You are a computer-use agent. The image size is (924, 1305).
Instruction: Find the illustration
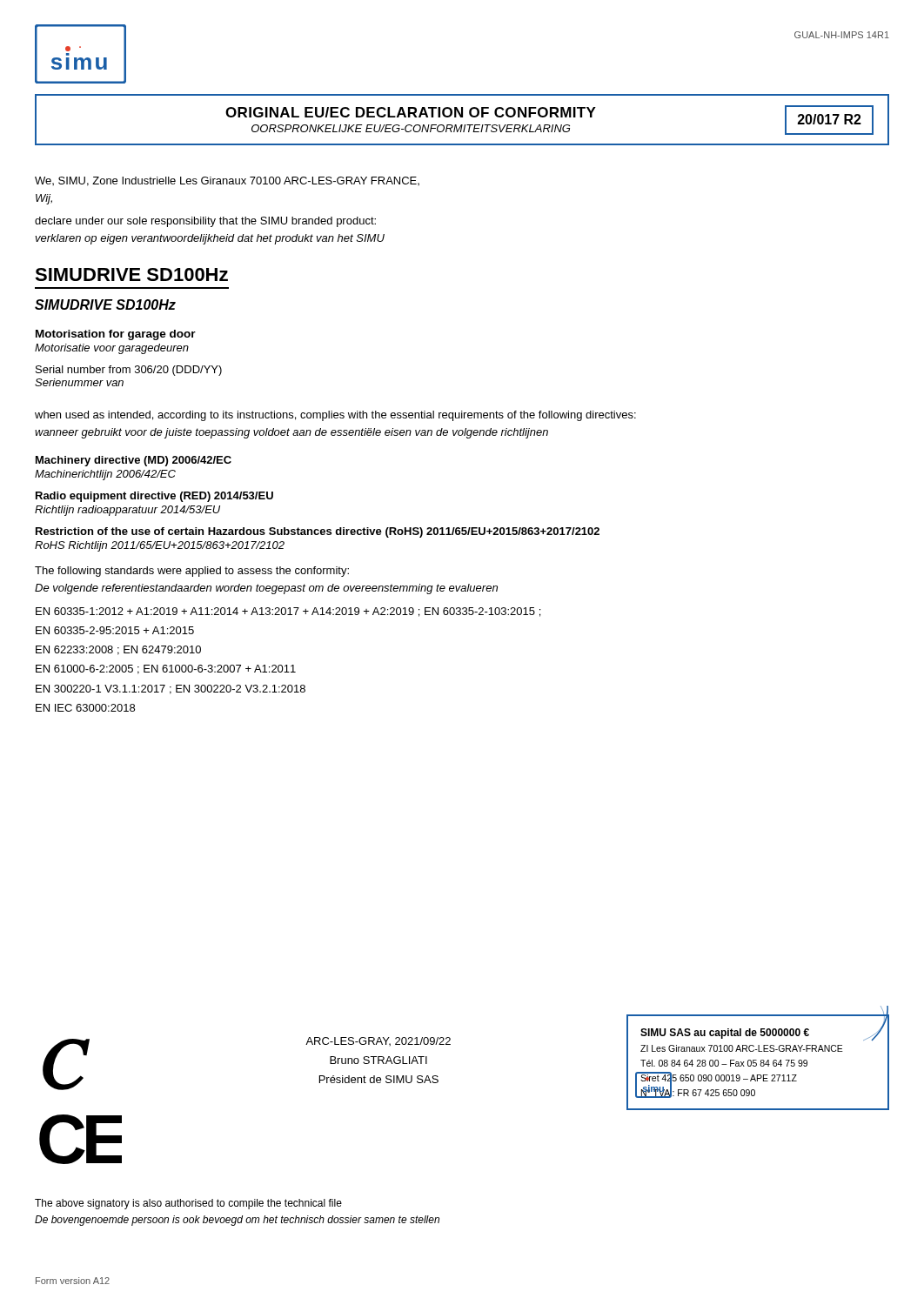(758, 1062)
